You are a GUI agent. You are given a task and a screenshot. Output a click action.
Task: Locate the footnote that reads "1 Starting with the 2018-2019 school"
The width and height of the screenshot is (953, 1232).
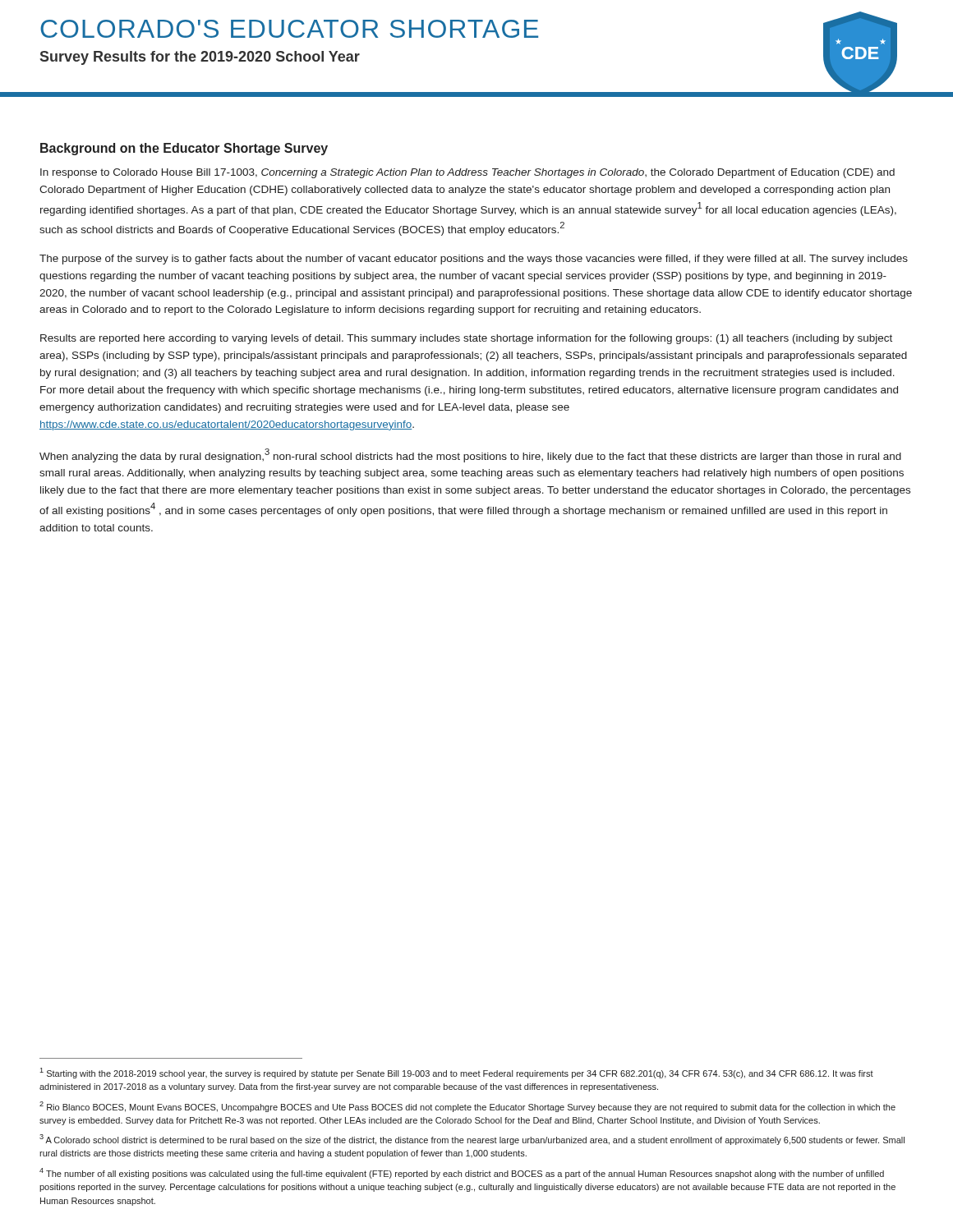[x=476, y=1079]
